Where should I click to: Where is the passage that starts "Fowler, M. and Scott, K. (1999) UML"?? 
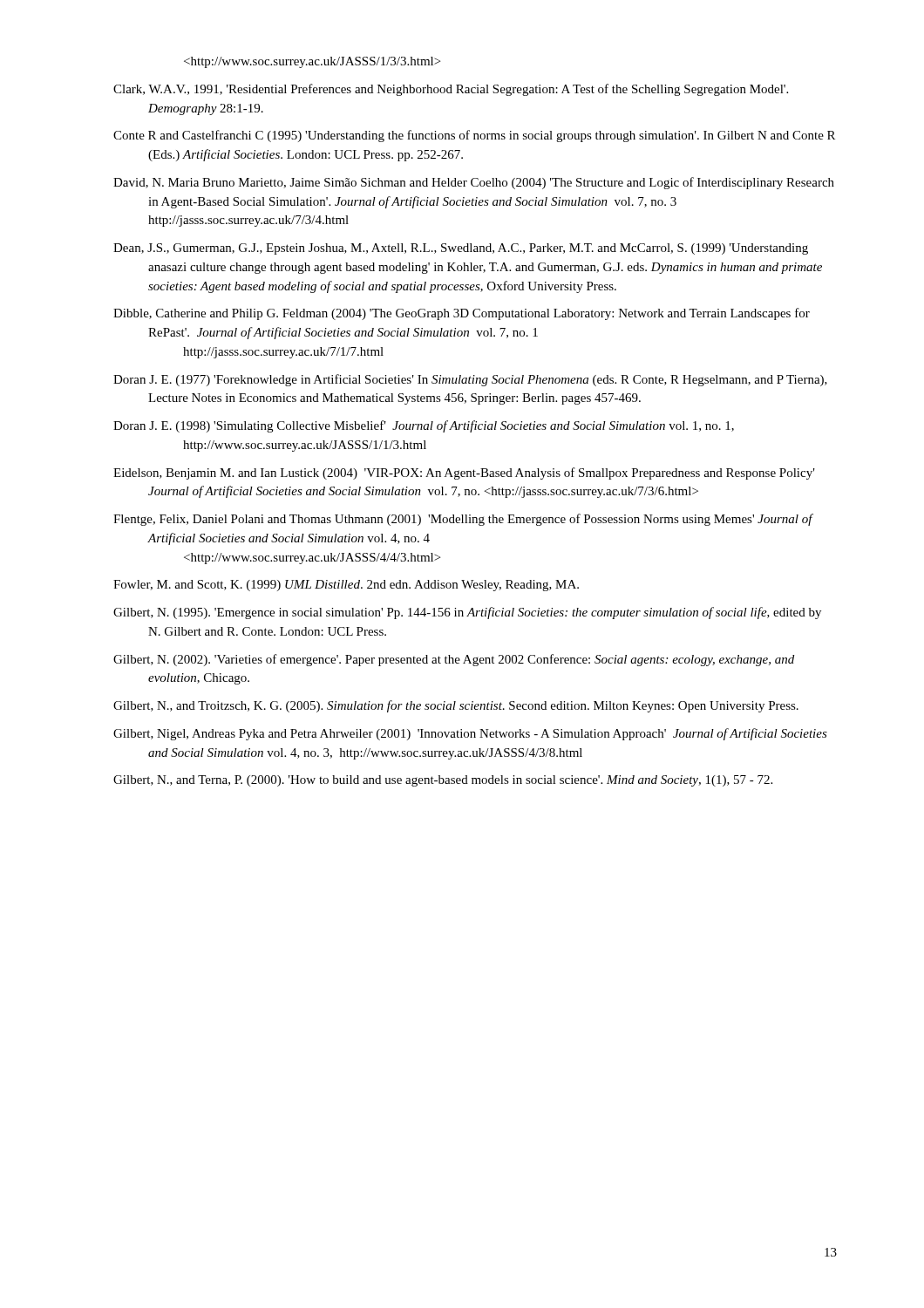pyautogui.click(x=346, y=584)
